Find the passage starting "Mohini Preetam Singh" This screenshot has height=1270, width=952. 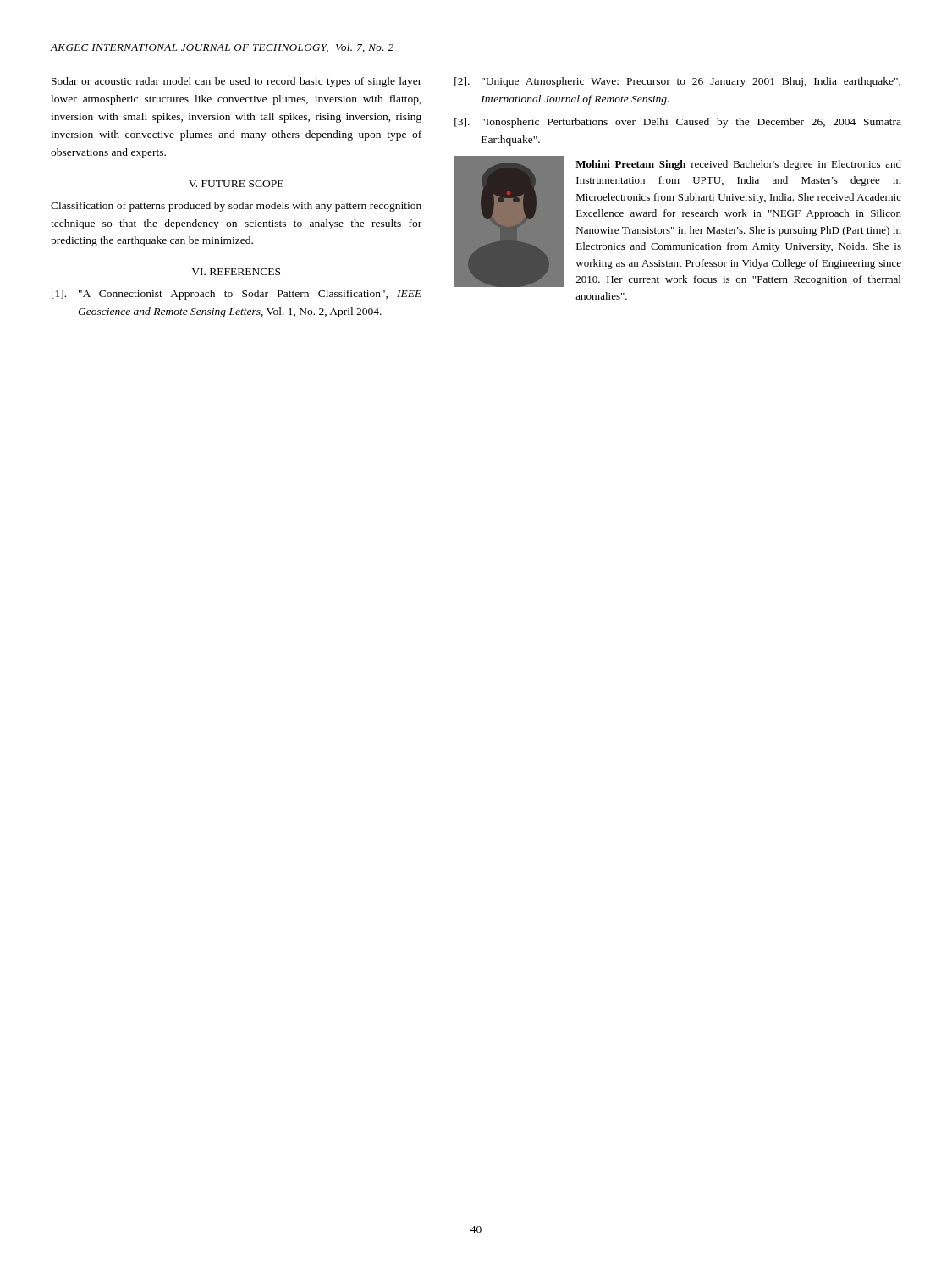[738, 230]
